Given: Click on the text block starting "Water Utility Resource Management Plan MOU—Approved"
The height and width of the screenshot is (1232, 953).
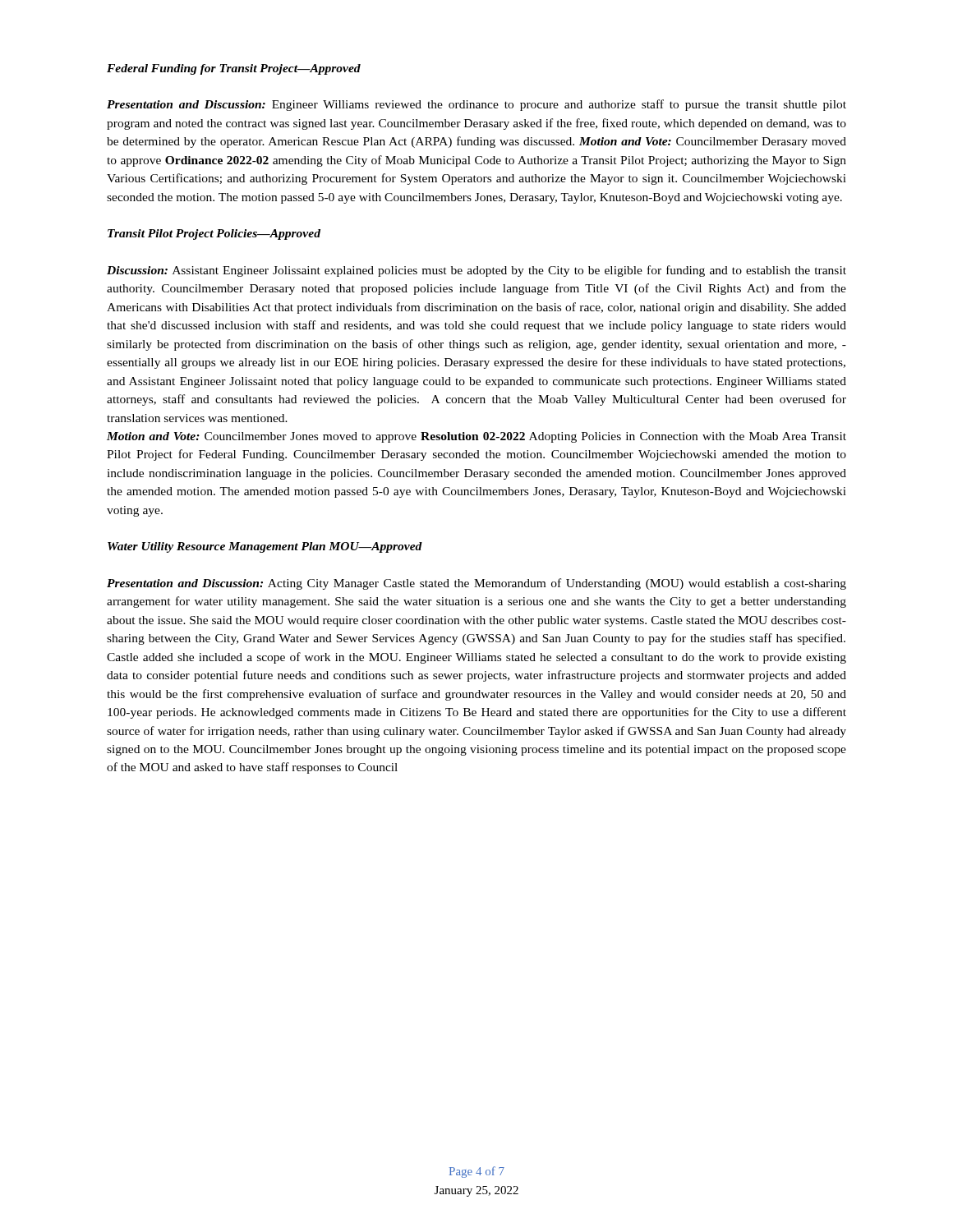Looking at the screenshot, I should click(x=265, y=547).
